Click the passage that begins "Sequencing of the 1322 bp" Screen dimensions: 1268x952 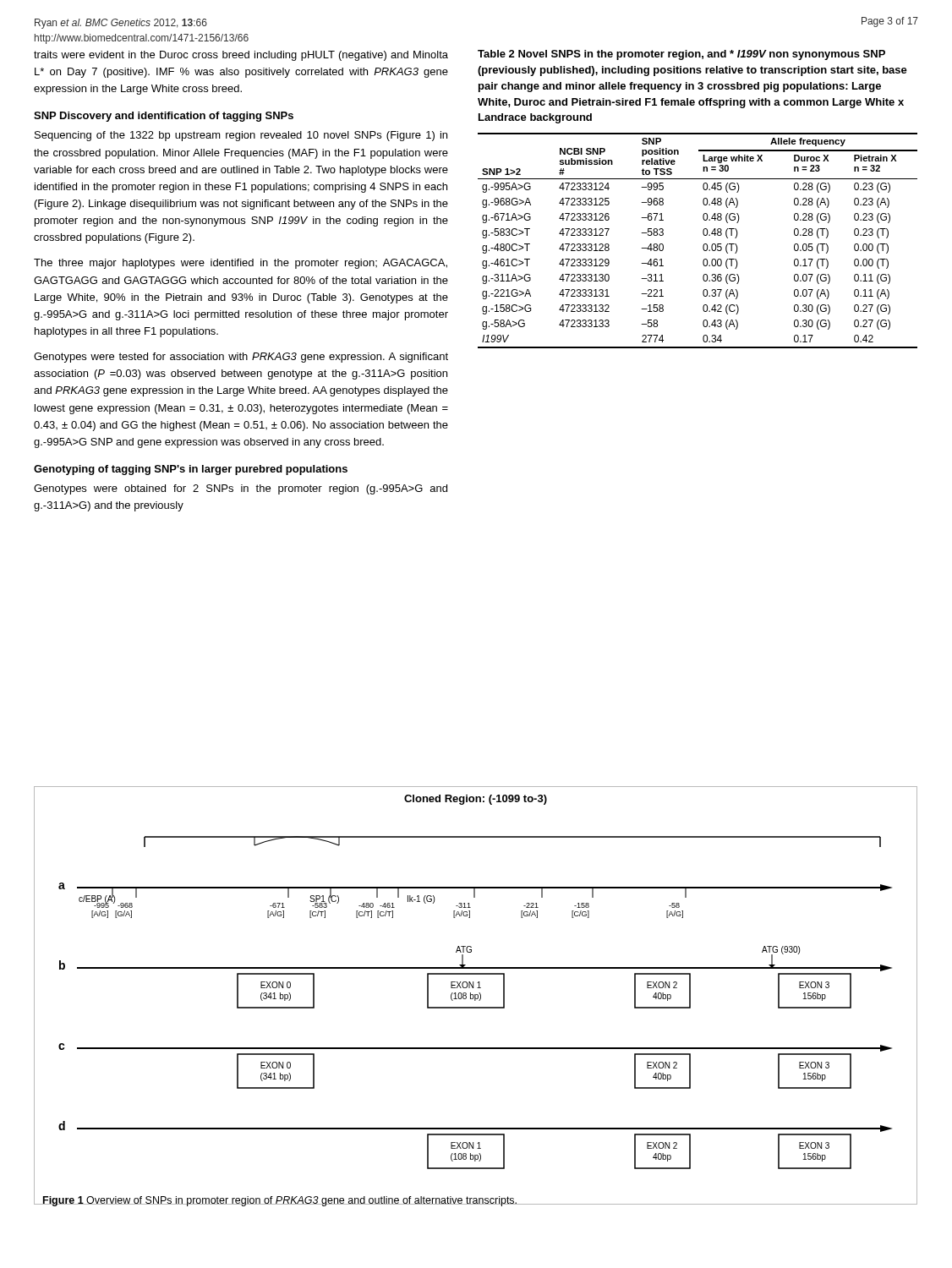[241, 186]
